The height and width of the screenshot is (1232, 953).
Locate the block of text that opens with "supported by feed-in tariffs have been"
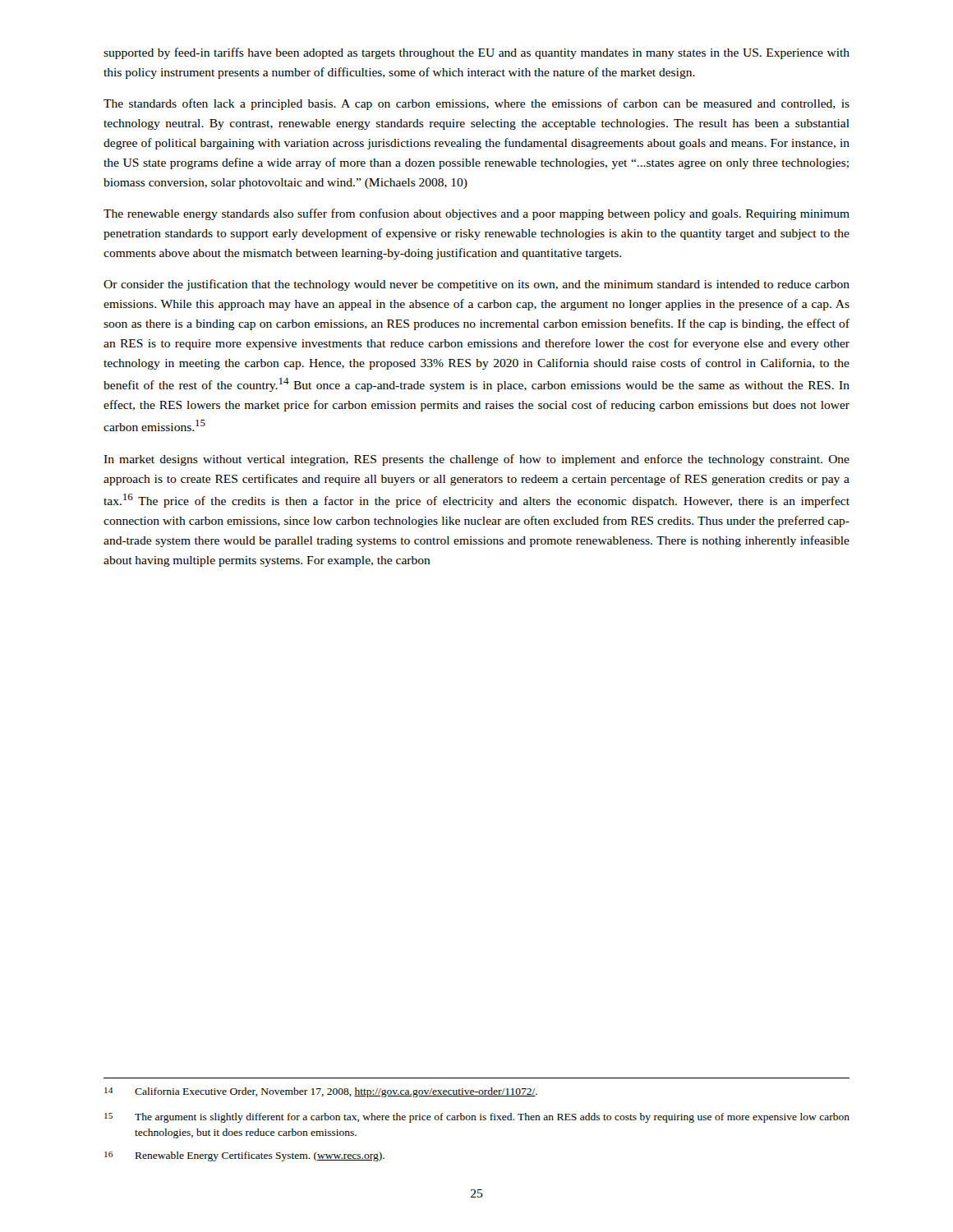pos(476,62)
